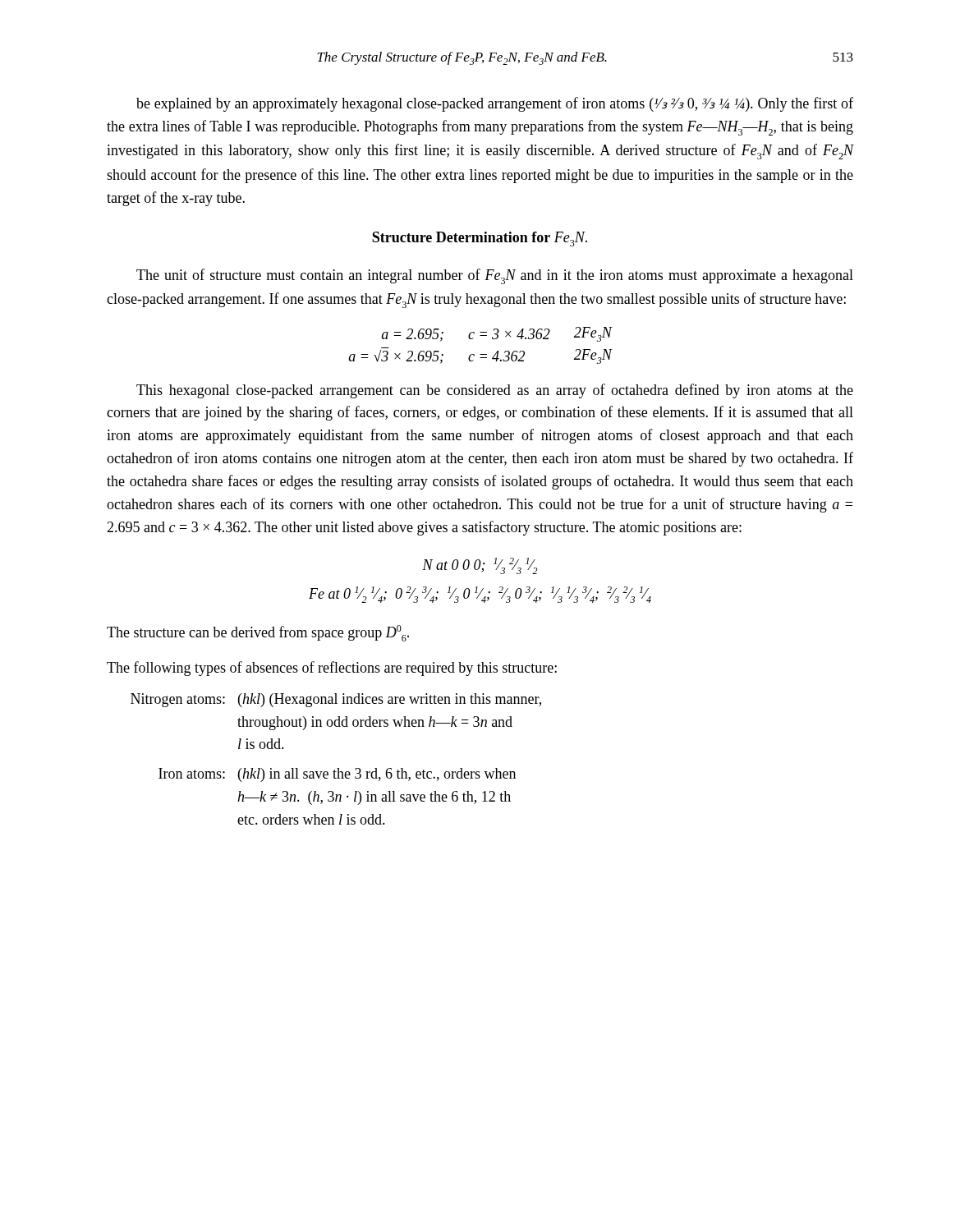
Task: Point to the block beginning "The following types of absences of reflections"
Action: point(332,668)
